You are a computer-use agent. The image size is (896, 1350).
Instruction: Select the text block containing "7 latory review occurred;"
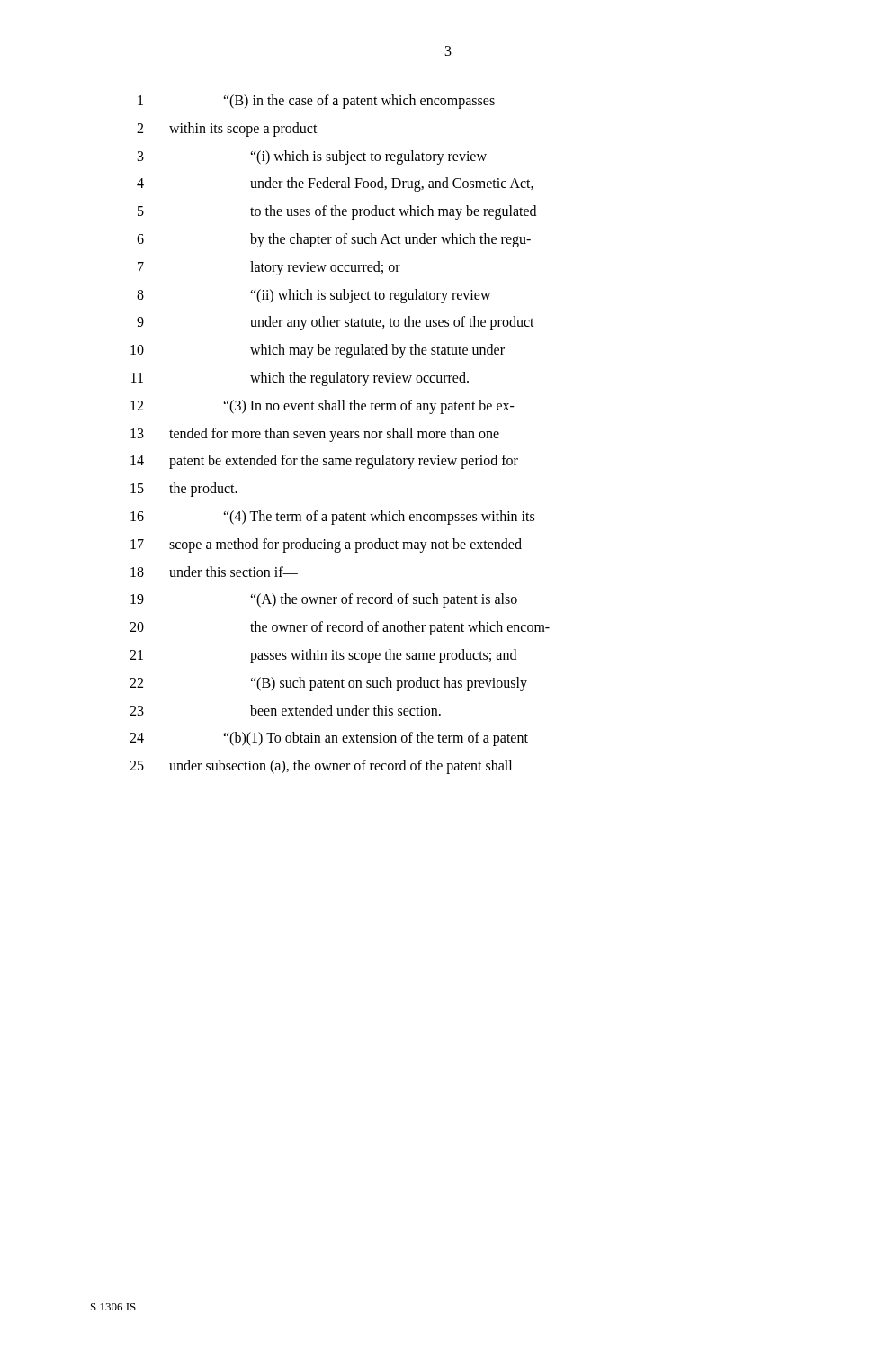pyautogui.click(x=269, y=268)
